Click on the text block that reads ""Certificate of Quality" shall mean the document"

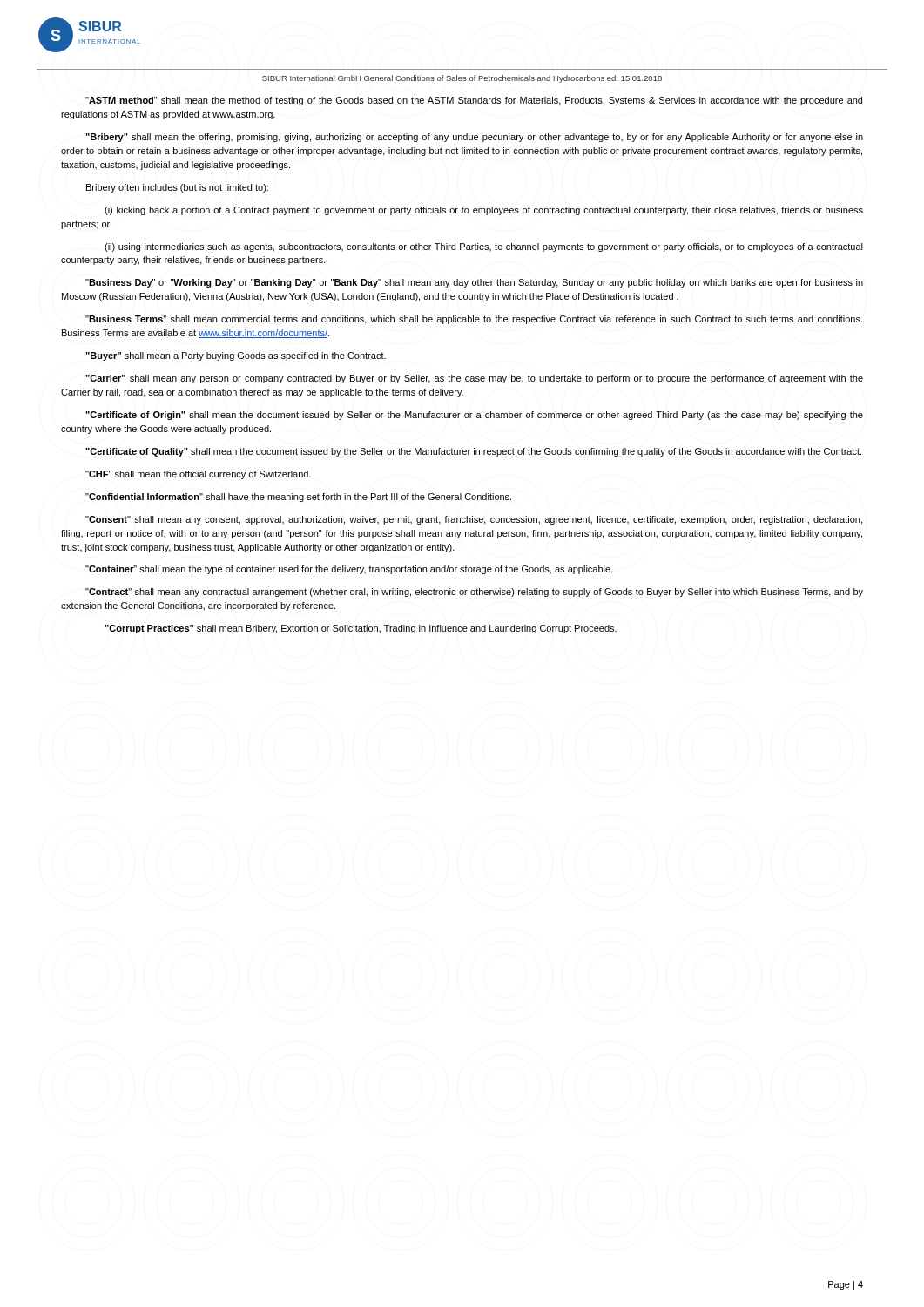coord(474,451)
